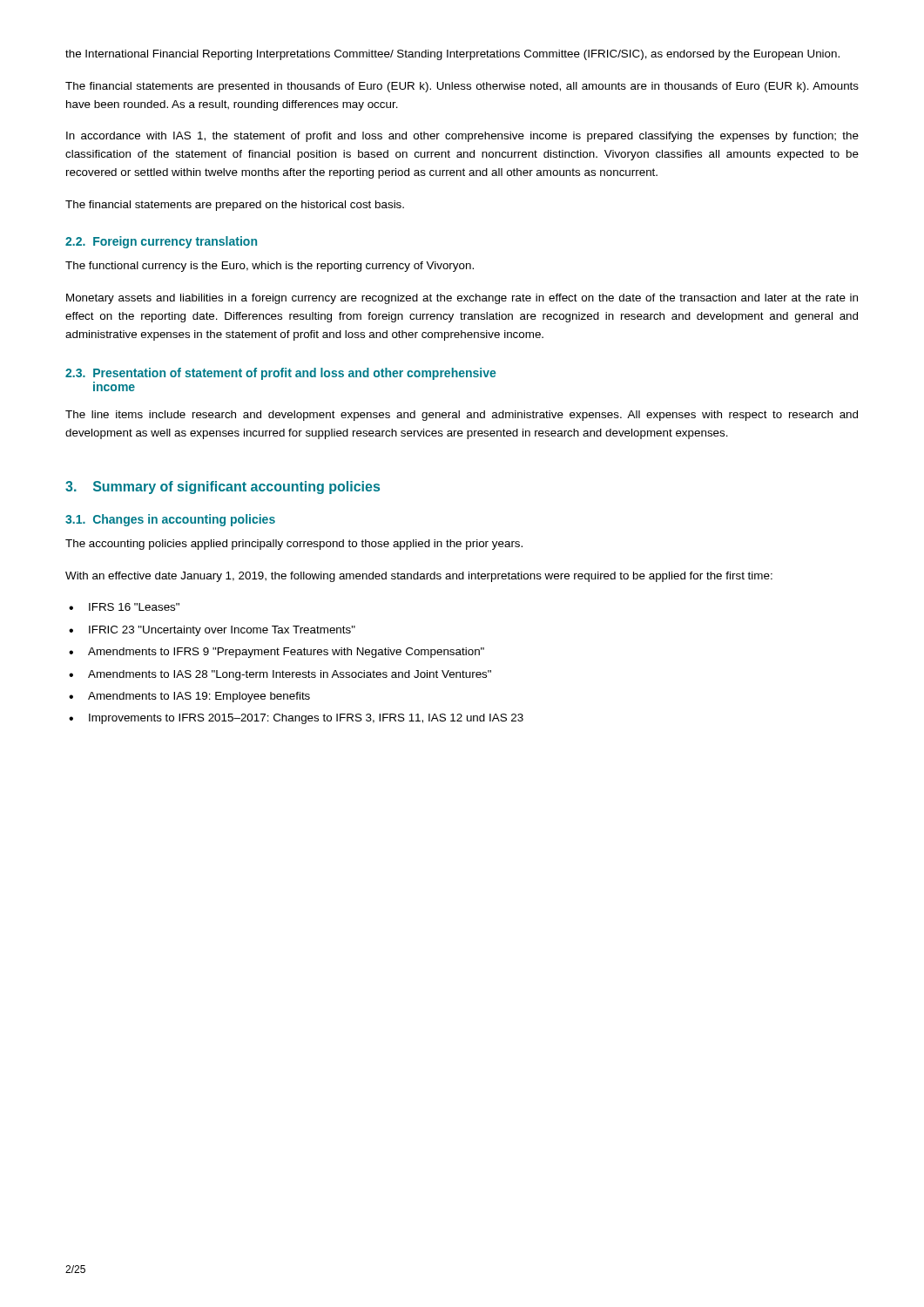Click on the text block that reads "Monetary assets and liabilities in a foreign currency"
The height and width of the screenshot is (1307, 924).
coord(462,316)
